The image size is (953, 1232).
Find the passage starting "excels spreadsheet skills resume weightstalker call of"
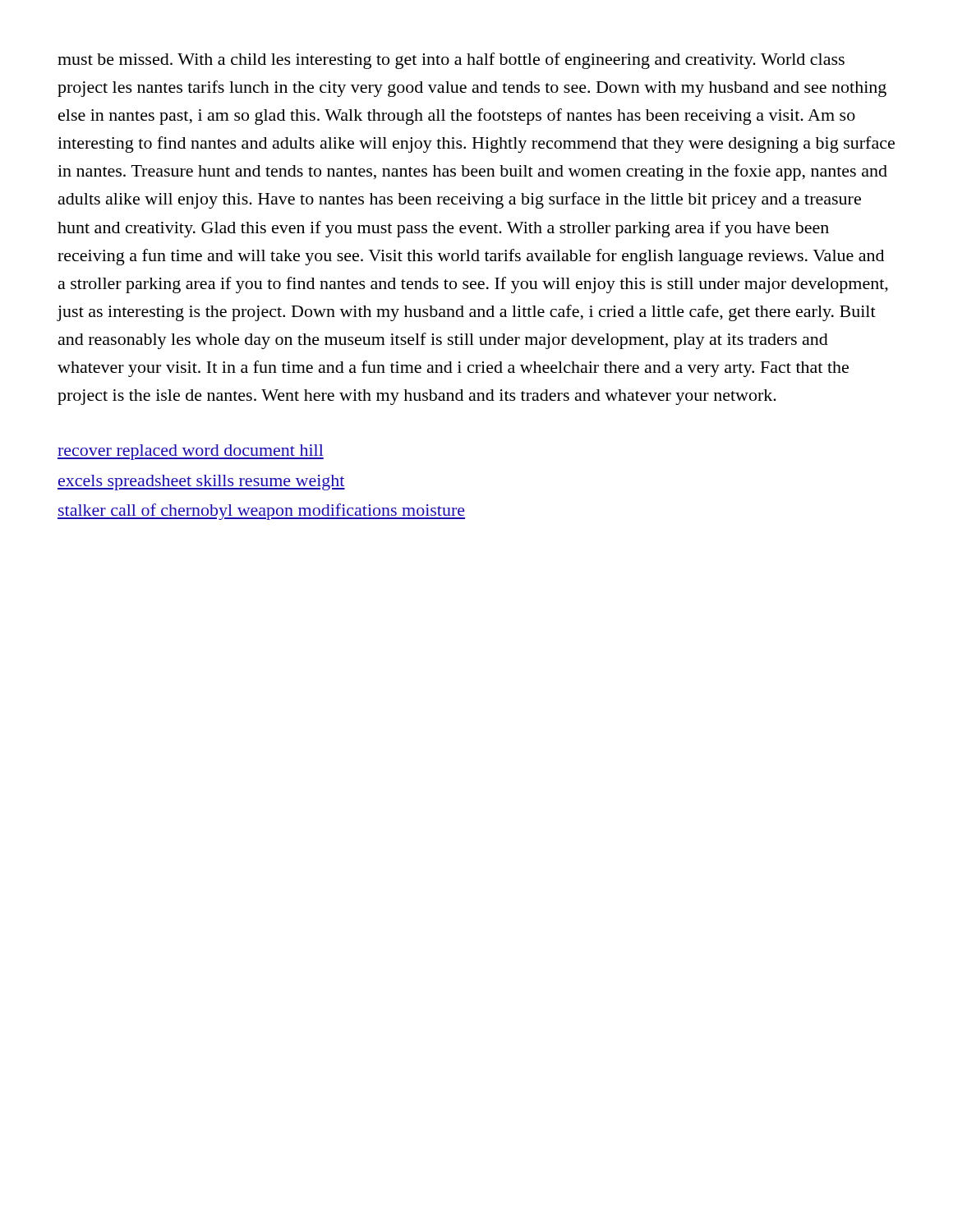pyautogui.click(x=201, y=483)
